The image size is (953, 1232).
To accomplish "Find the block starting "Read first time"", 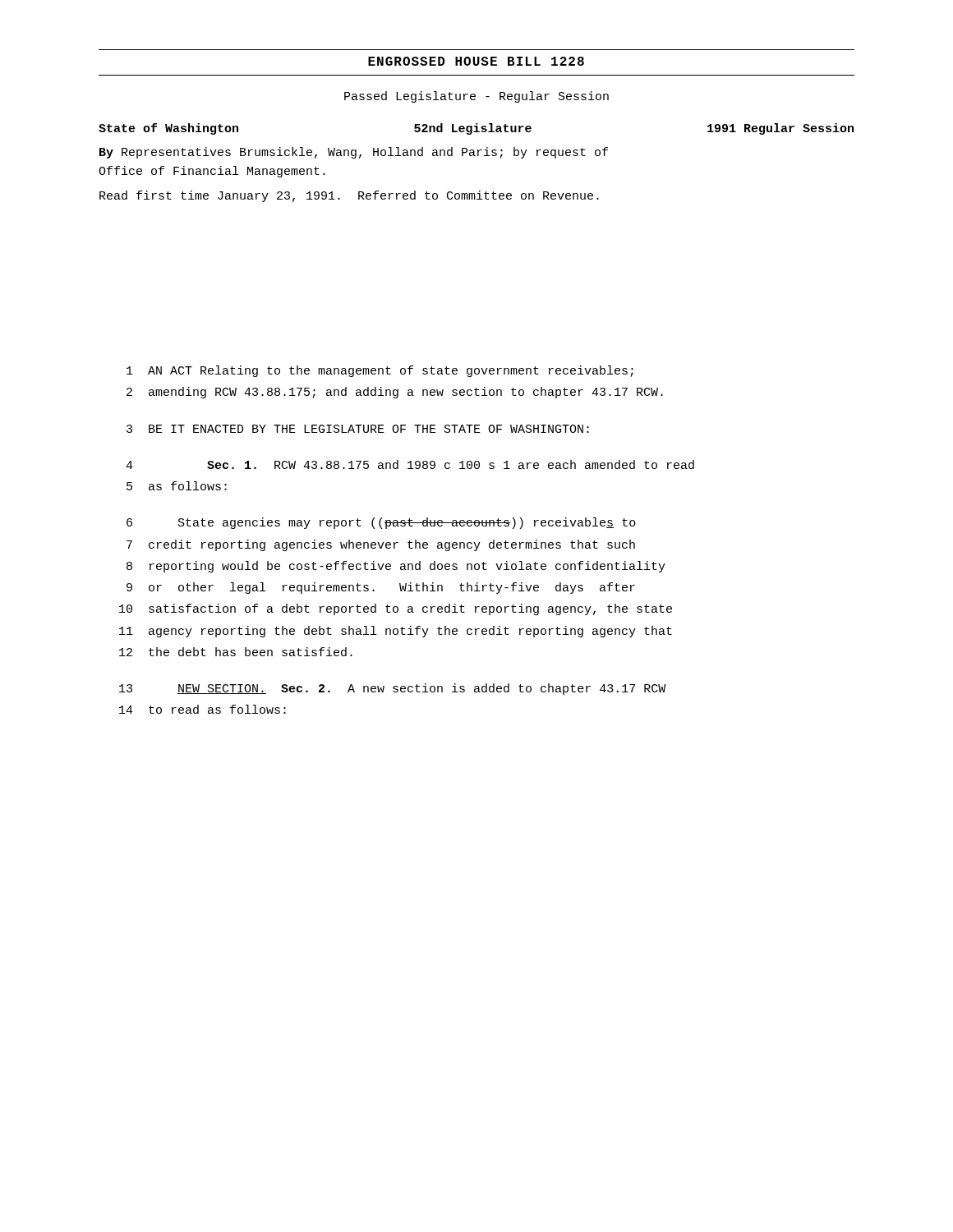I will 350,197.
